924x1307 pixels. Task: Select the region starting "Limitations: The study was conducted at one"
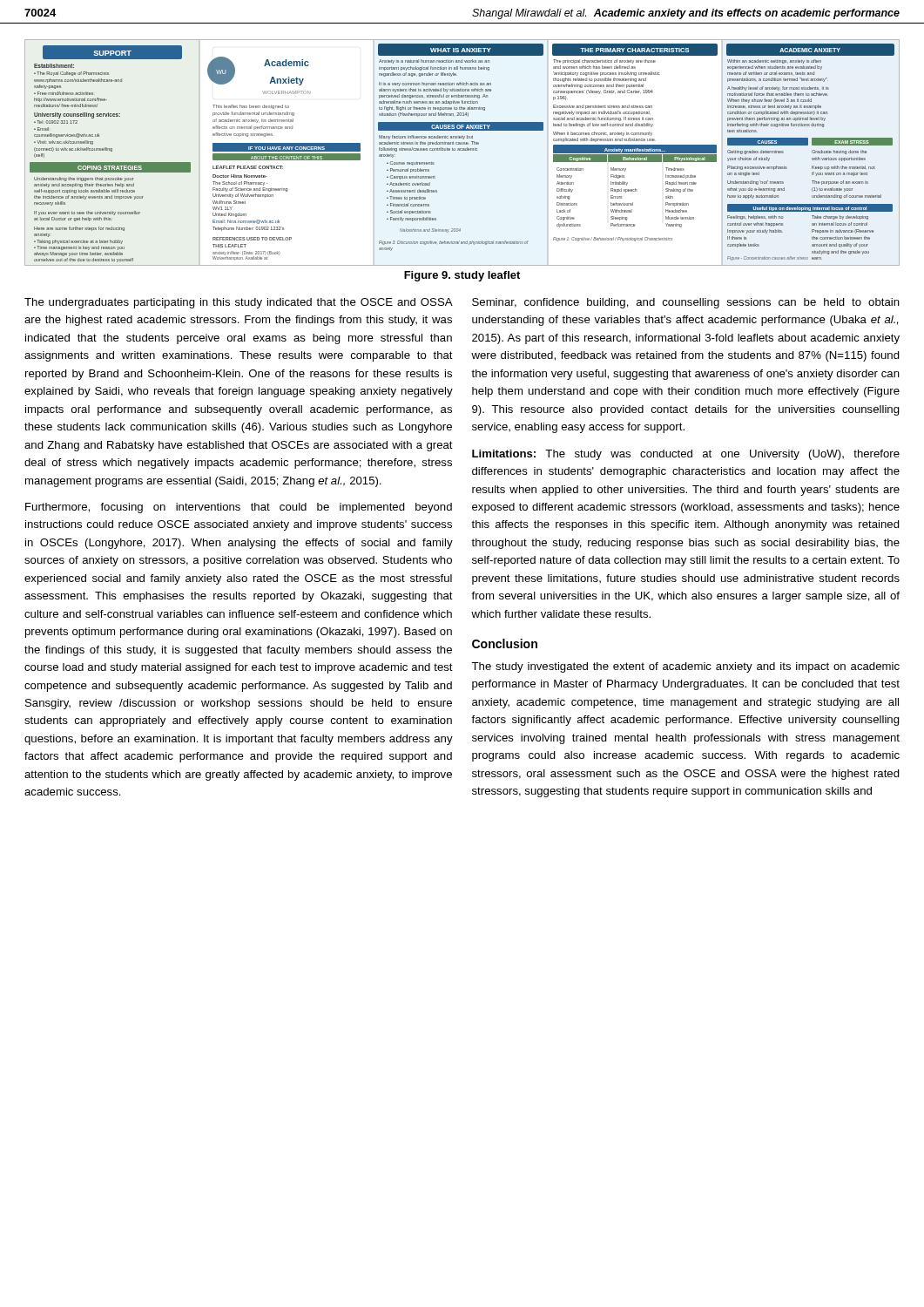[686, 534]
